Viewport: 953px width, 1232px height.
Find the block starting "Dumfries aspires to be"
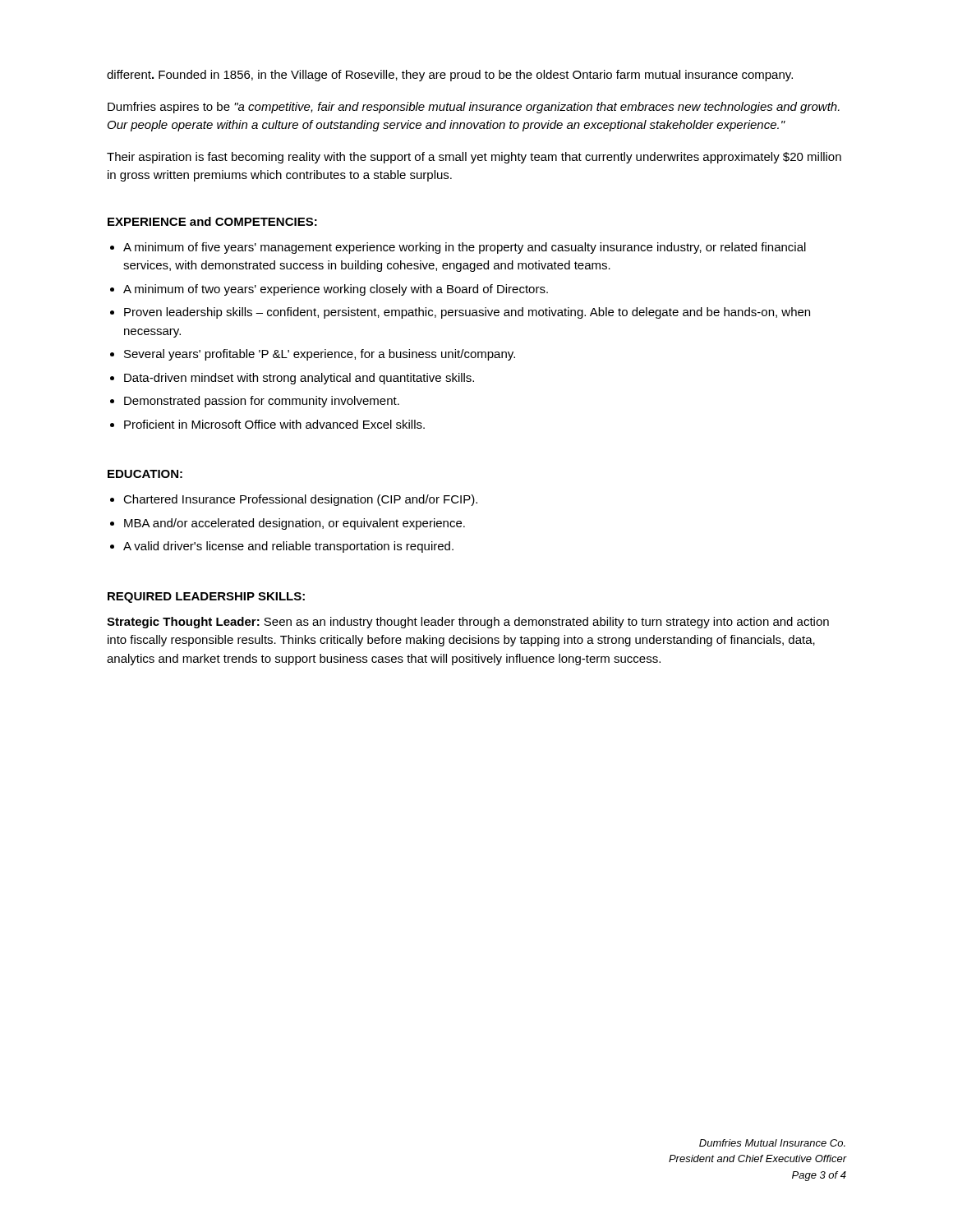point(474,115)
